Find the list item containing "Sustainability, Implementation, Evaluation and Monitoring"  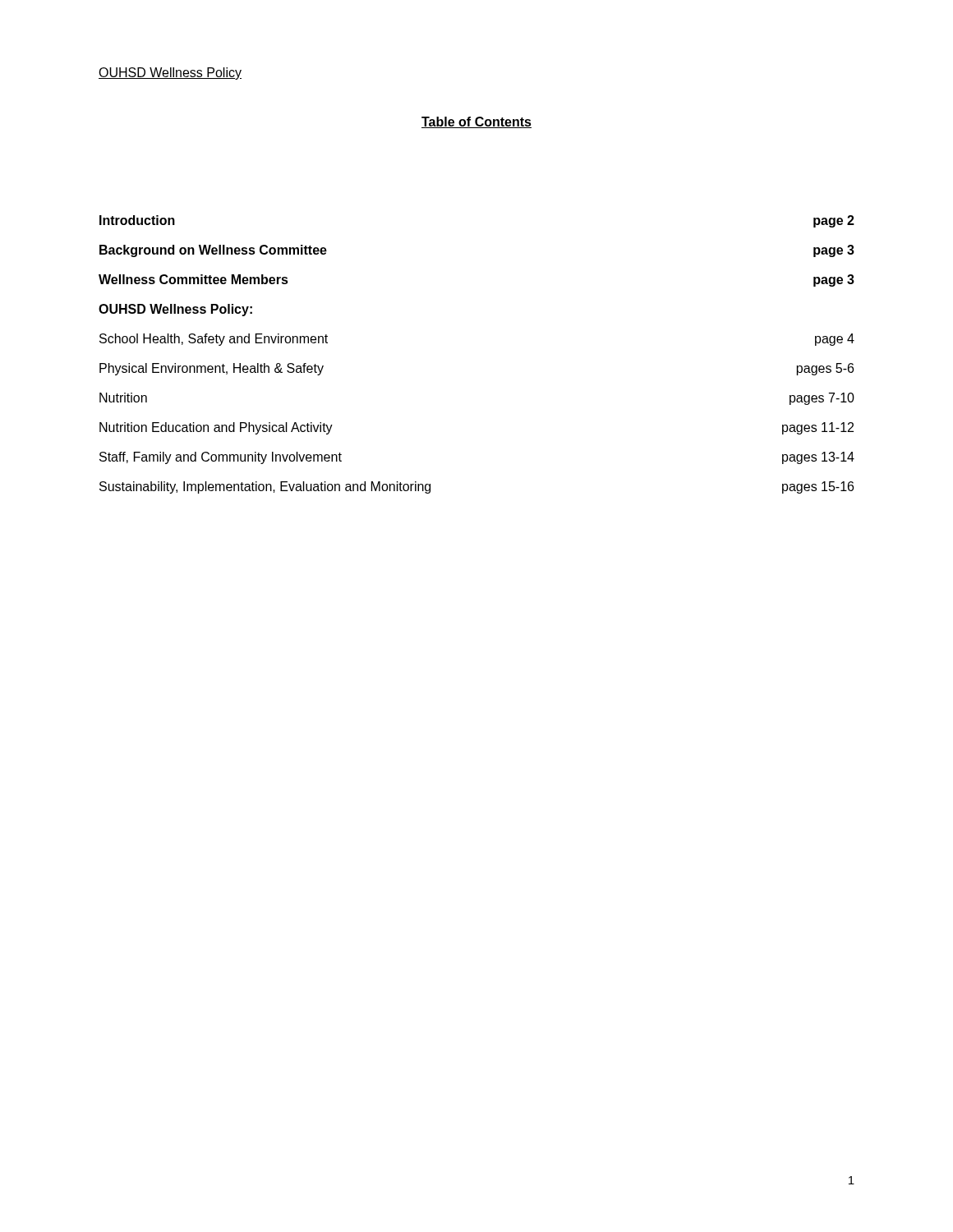click(259, 487)
